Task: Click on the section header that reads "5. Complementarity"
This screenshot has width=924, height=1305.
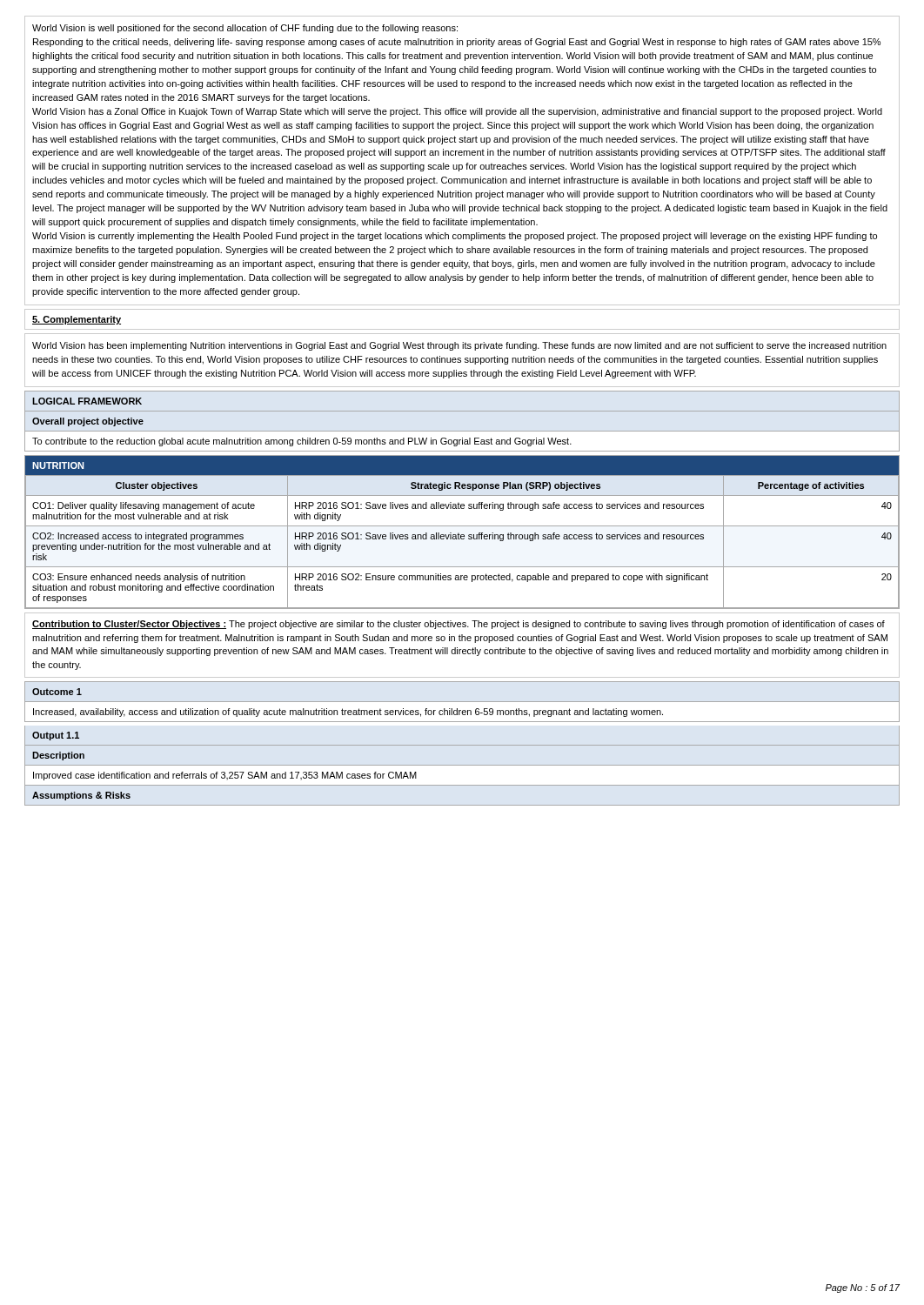Action: pyautogui.click(x=77, y=319)
